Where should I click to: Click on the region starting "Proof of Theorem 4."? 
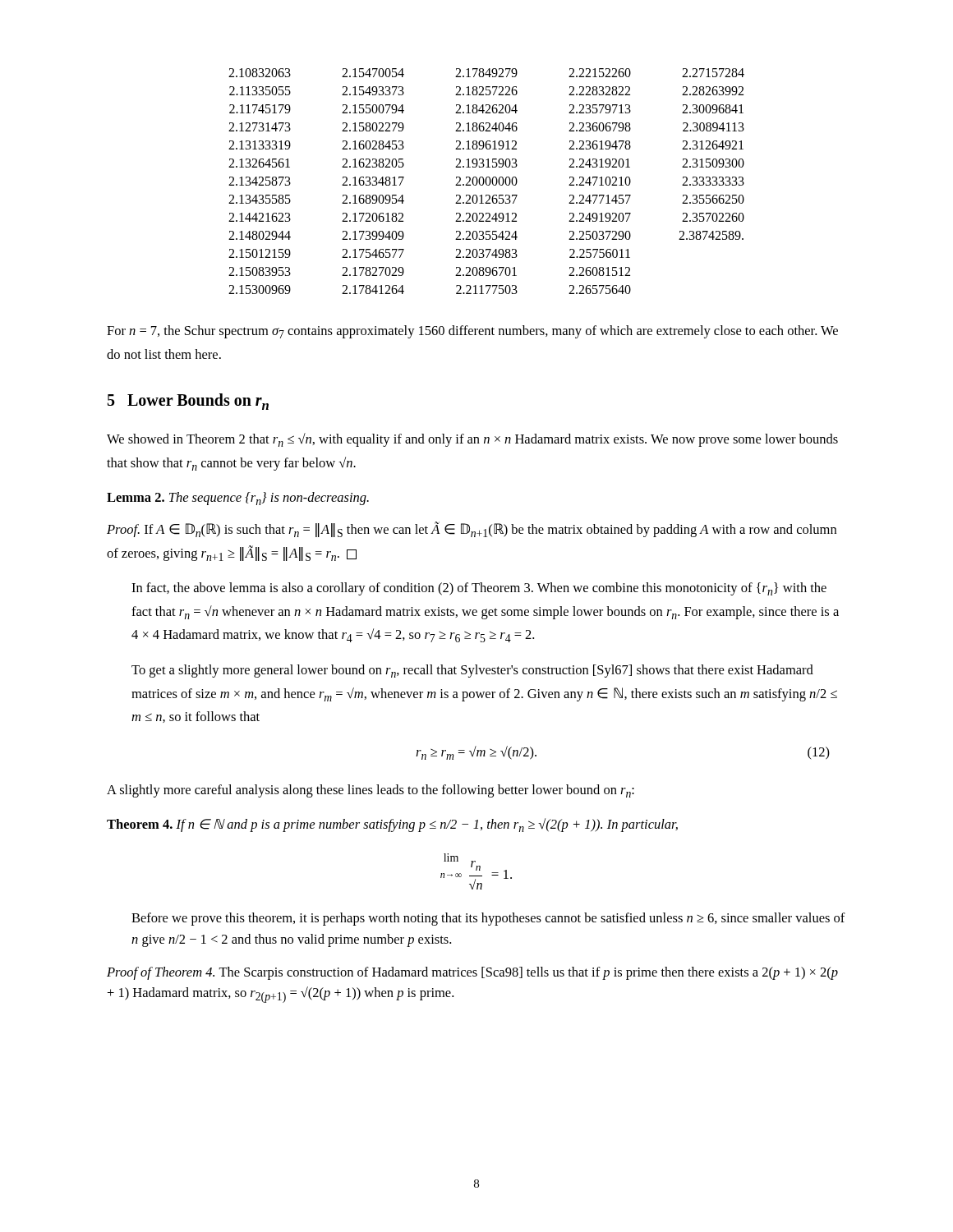(472, 984)
